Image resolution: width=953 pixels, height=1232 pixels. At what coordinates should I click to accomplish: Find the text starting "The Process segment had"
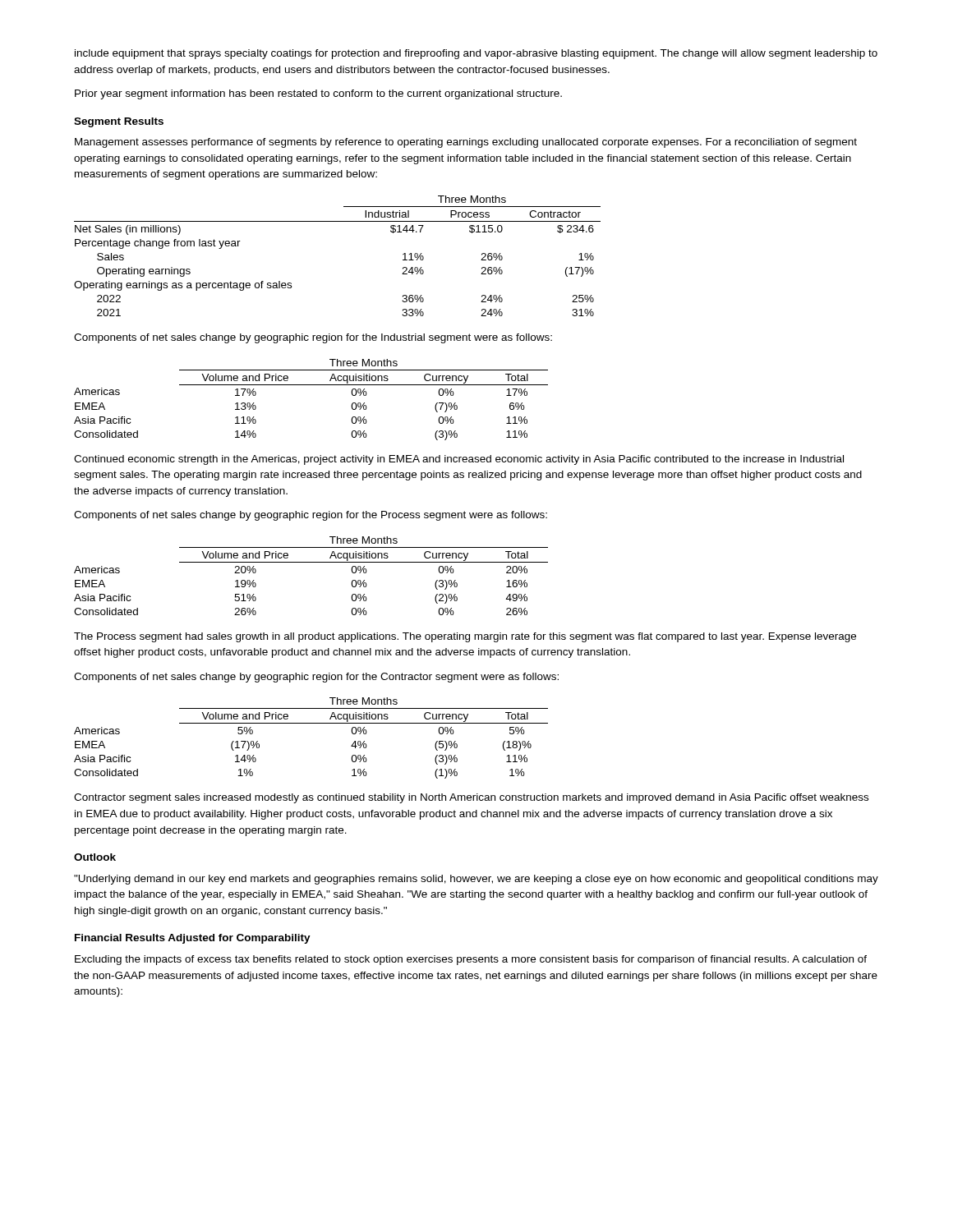(476, 644)
